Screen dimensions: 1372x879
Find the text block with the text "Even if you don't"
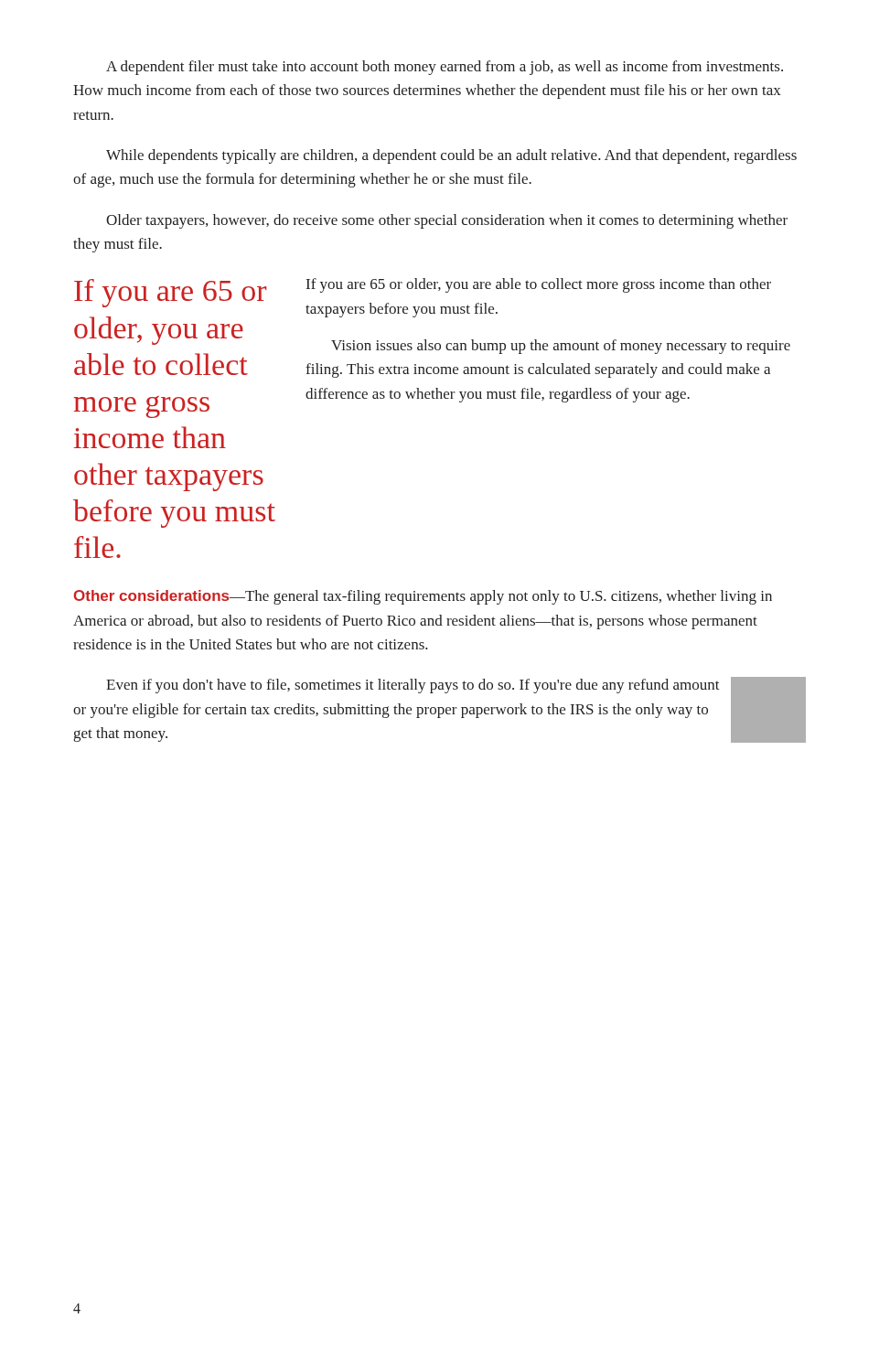(440, 710)
